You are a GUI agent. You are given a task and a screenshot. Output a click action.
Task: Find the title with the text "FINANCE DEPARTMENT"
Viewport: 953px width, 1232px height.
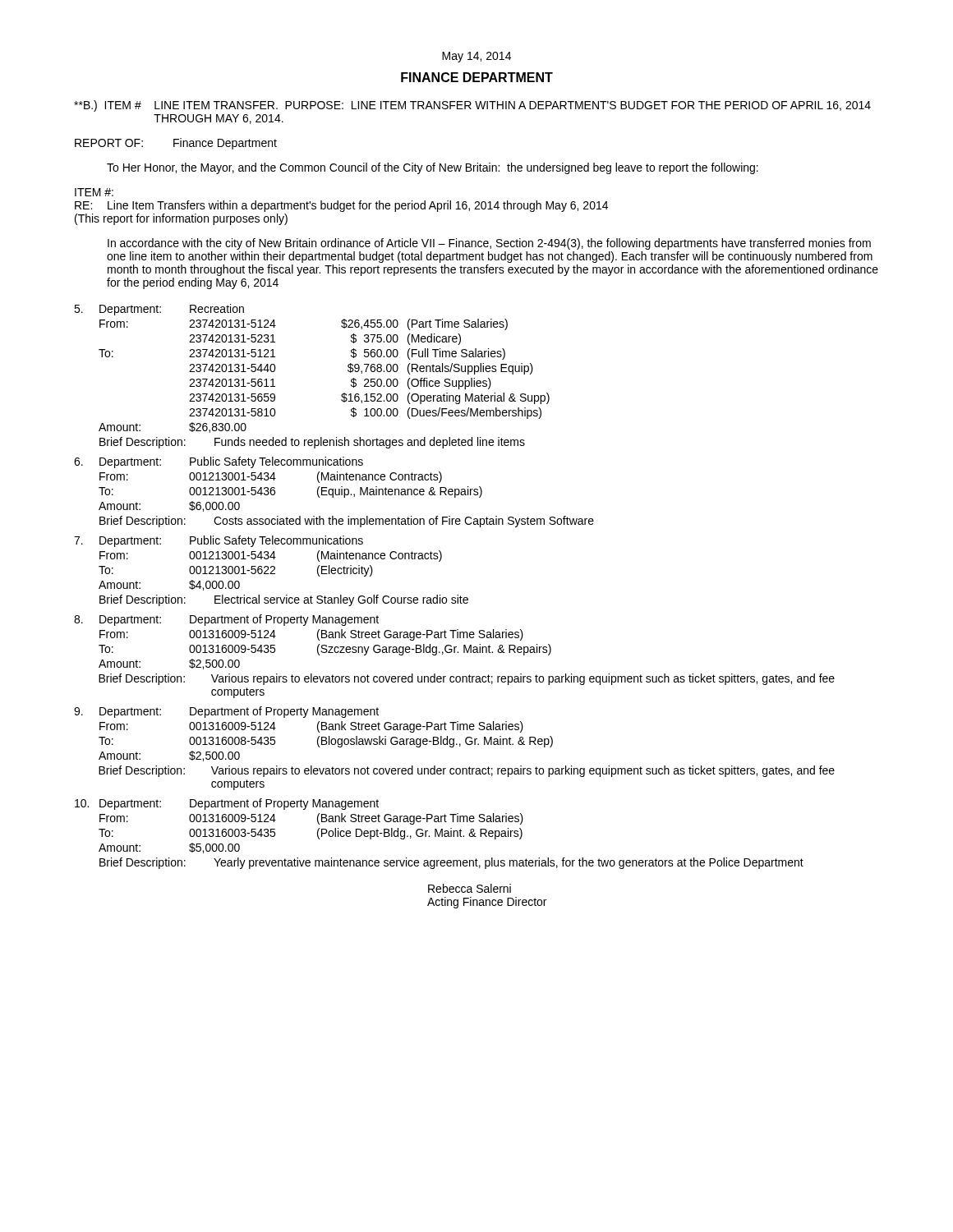pos(476,78)
